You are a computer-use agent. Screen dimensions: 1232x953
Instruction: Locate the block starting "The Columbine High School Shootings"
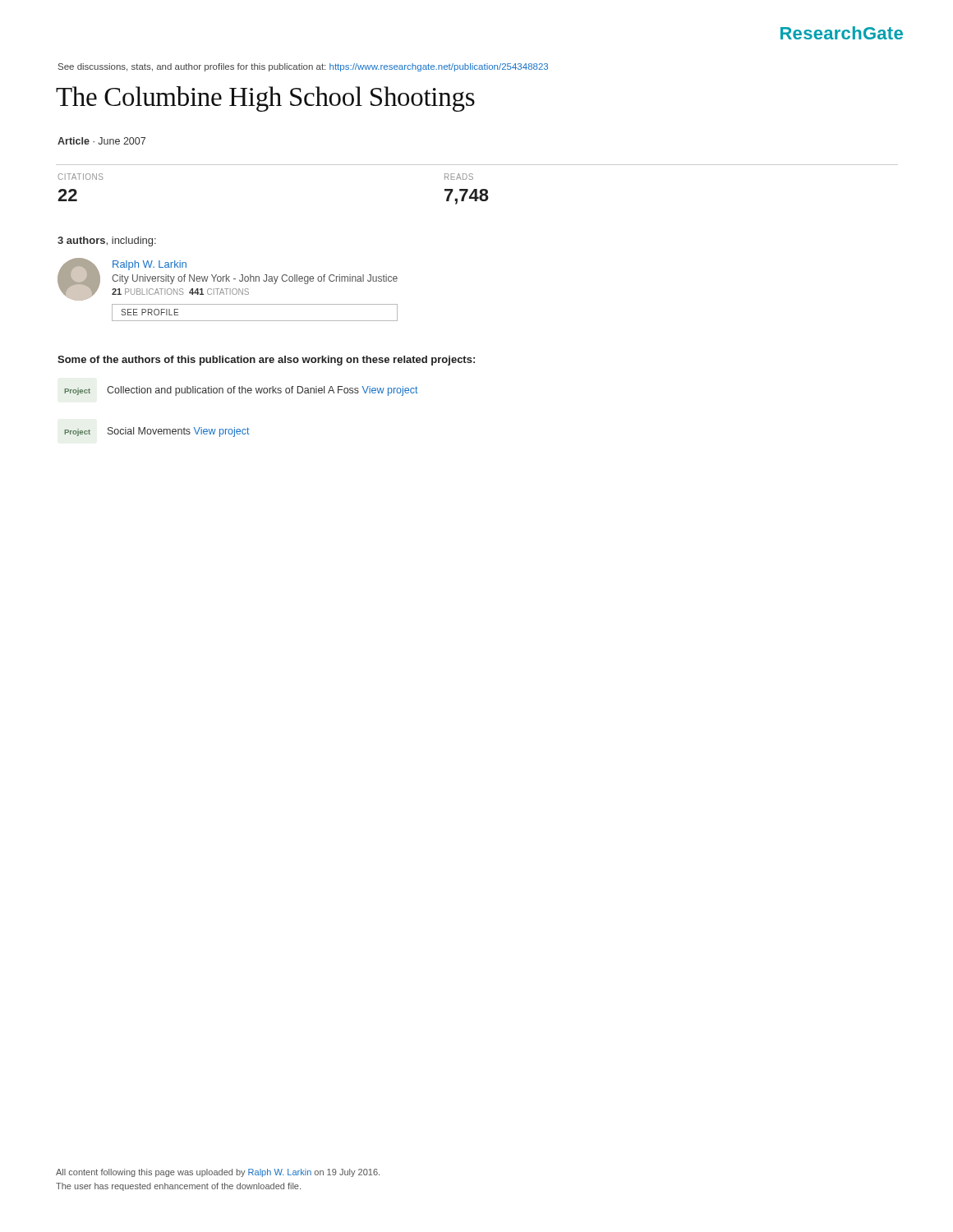[265, 97]
